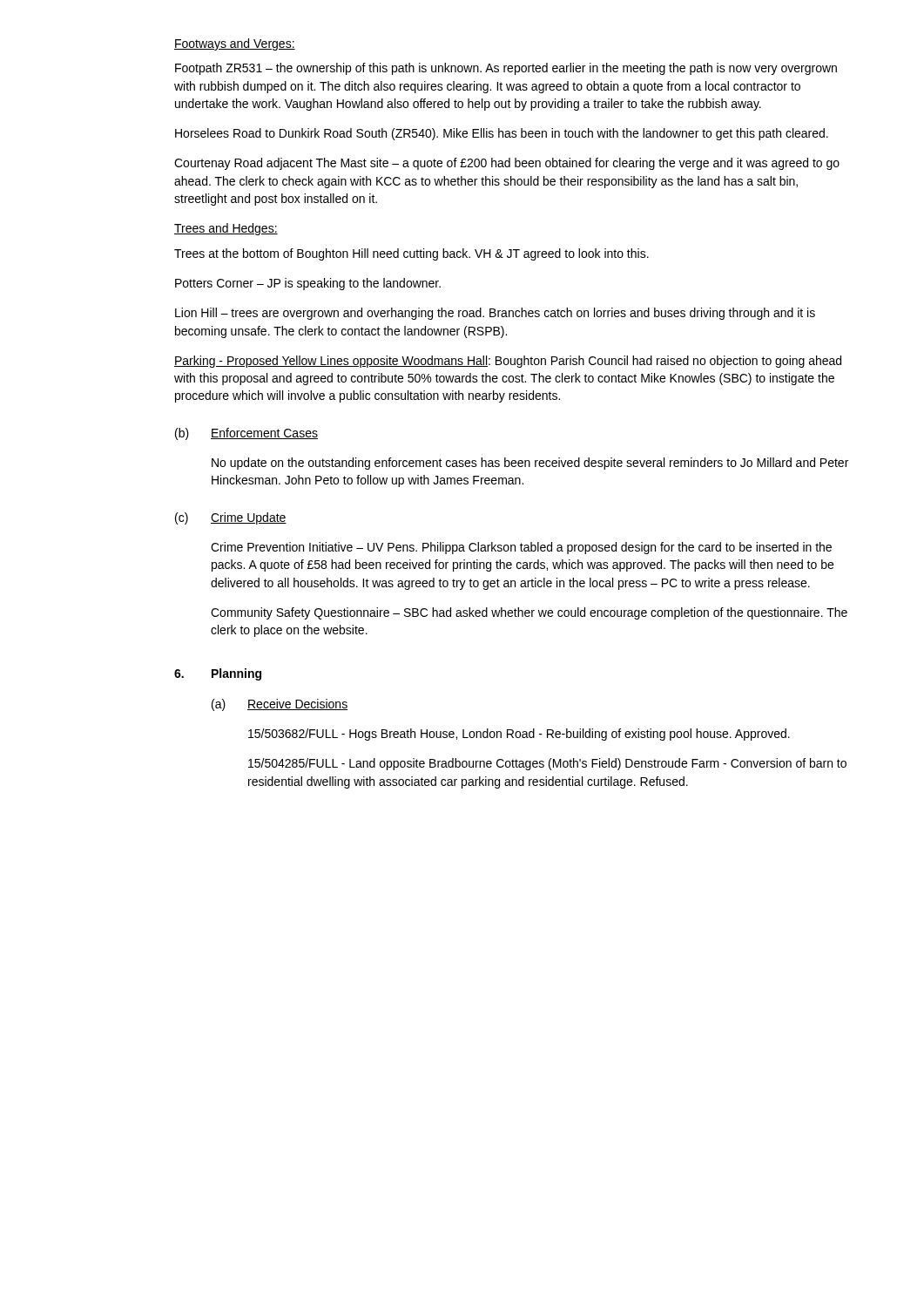The width and height of the screenshot is (924, 1307).
Task: Where is the passage that starts "Courtenay Road adjacent The Mast site"?
Action: point(507,181)
